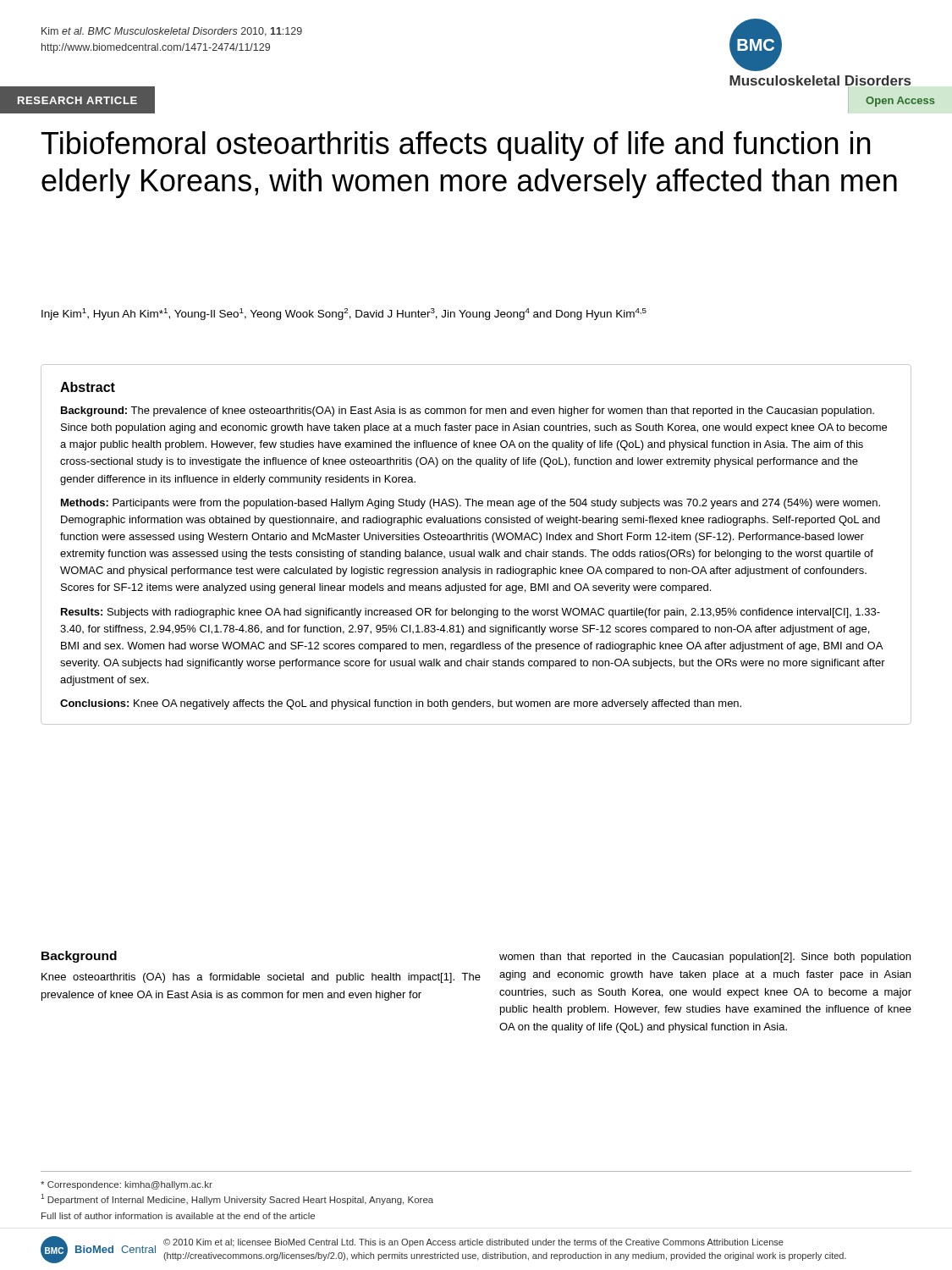Image resolution: width=952 pixels, height=1270 pixels.
Task: Where is the passage that starts "Inje Kim1, Hyun"?
Action: [344, 313]
